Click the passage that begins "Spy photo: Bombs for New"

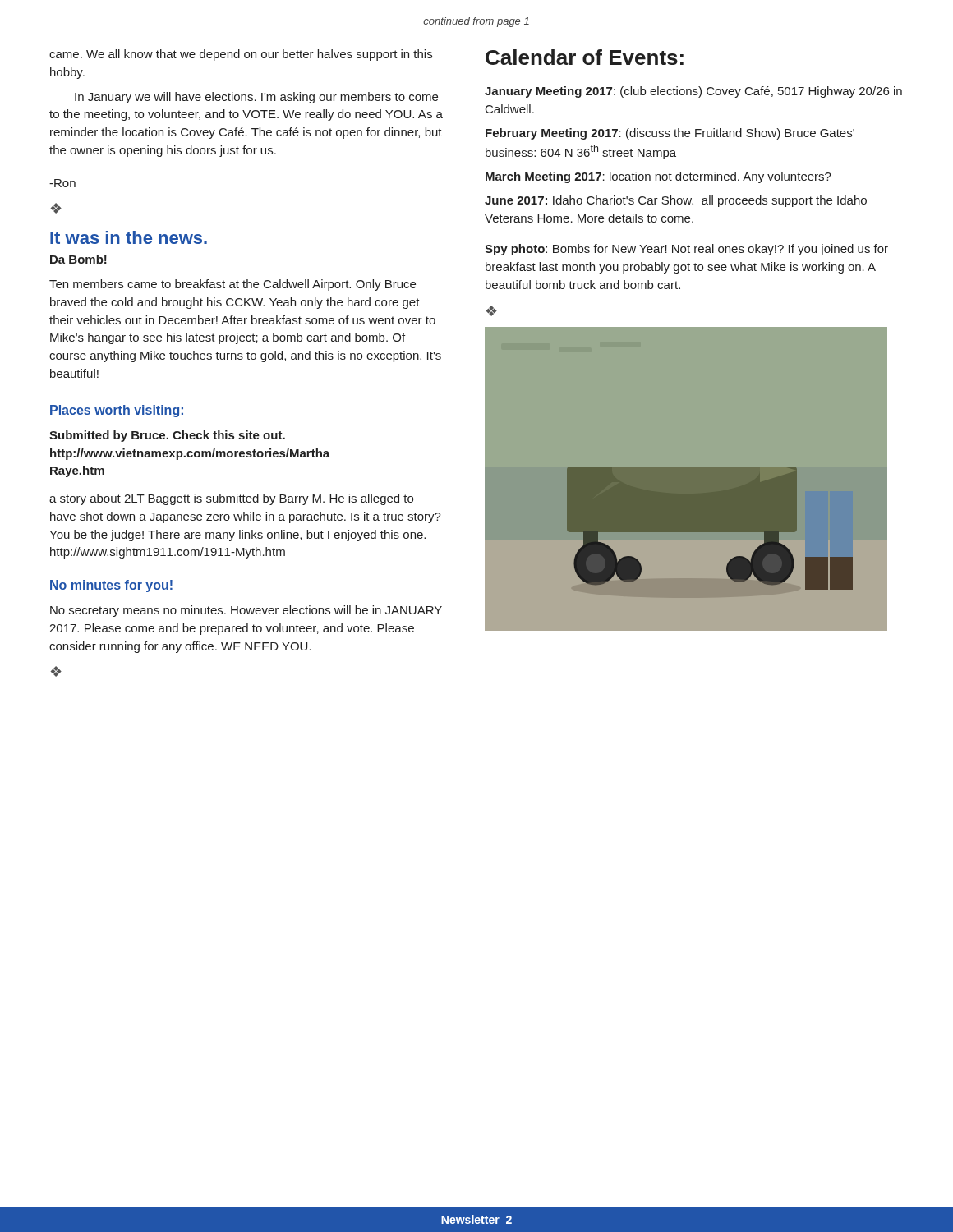point(694,281)
